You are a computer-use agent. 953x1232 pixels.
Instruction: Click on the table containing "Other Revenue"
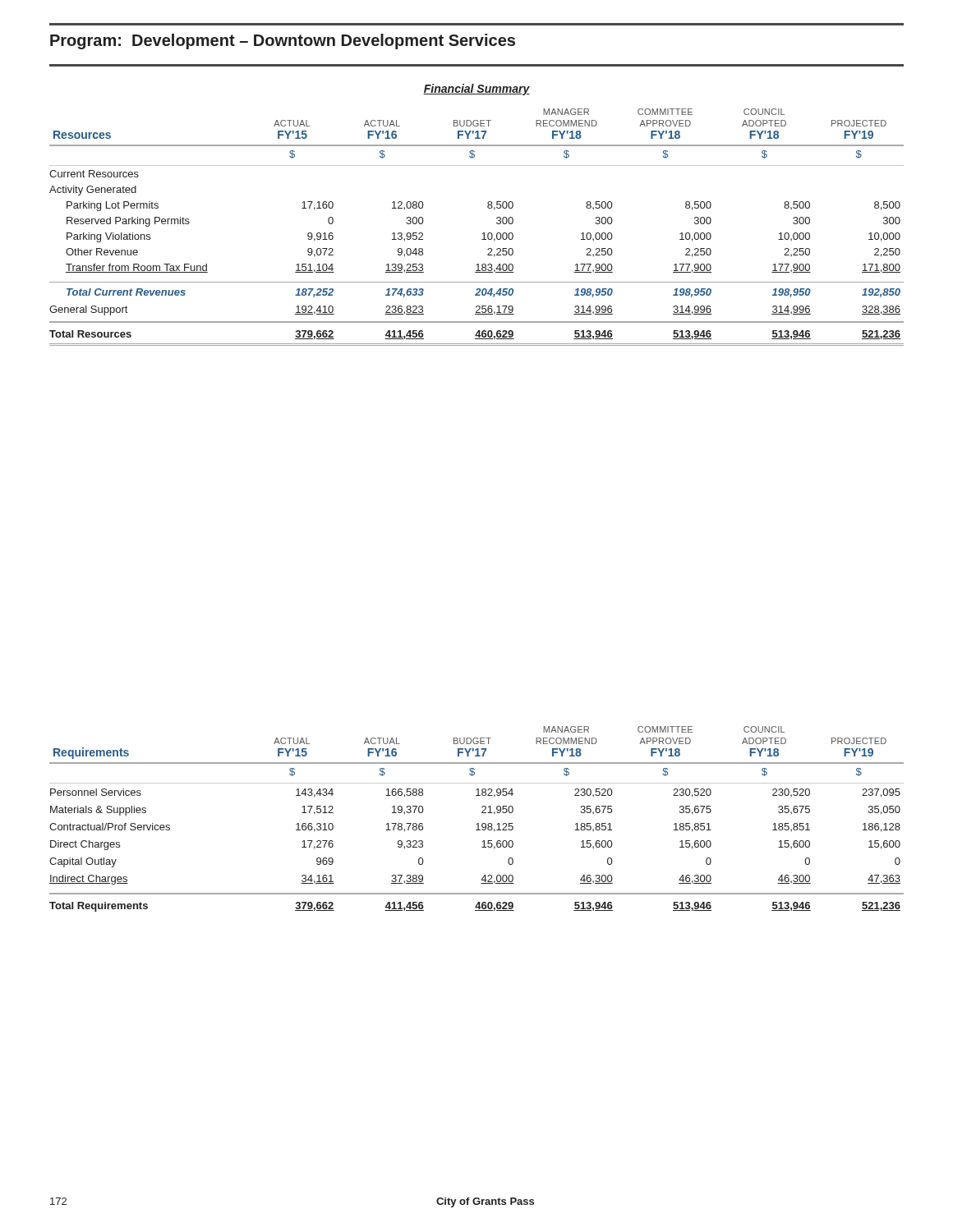pos(476,225)
